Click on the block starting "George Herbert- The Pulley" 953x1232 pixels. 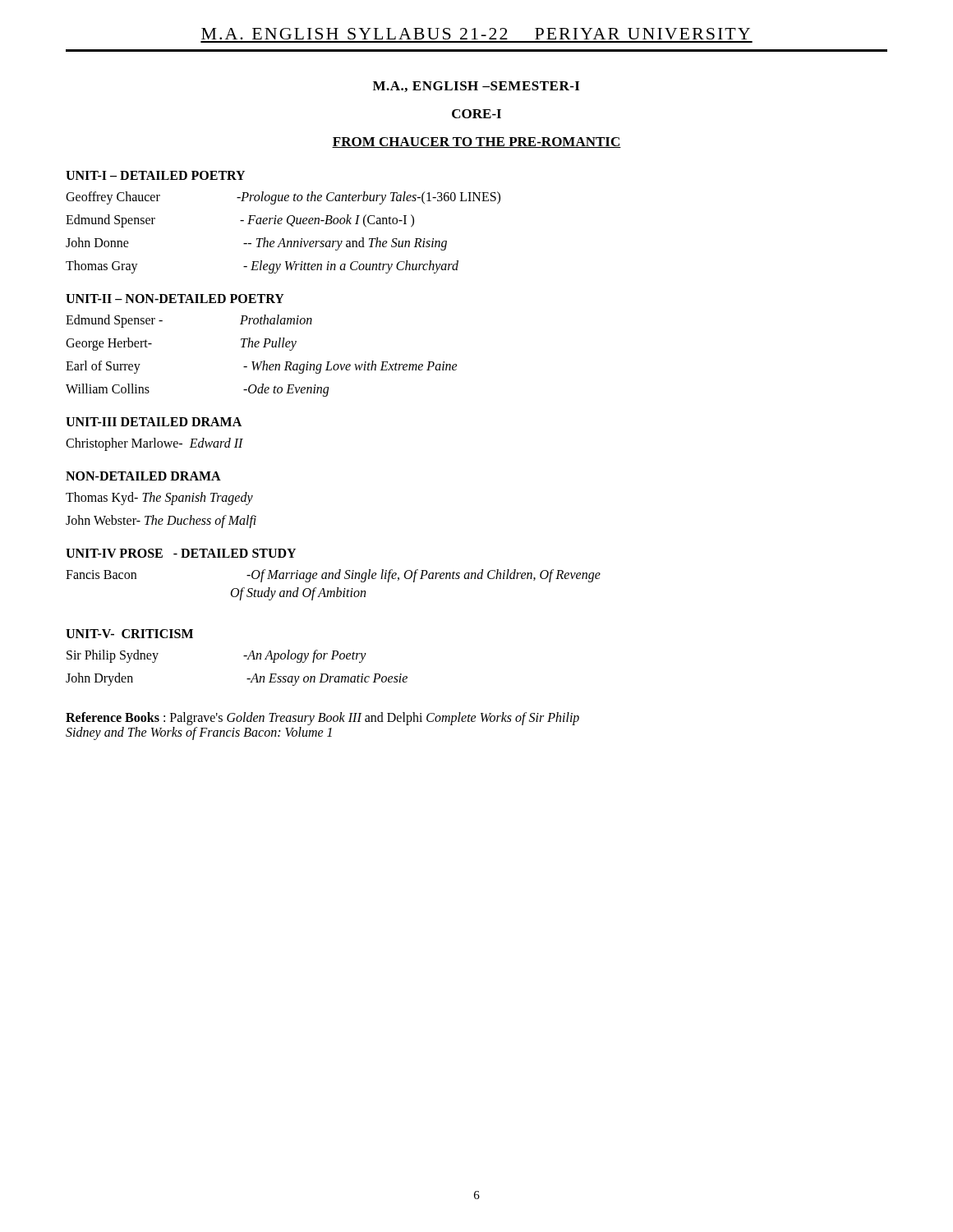112,343
